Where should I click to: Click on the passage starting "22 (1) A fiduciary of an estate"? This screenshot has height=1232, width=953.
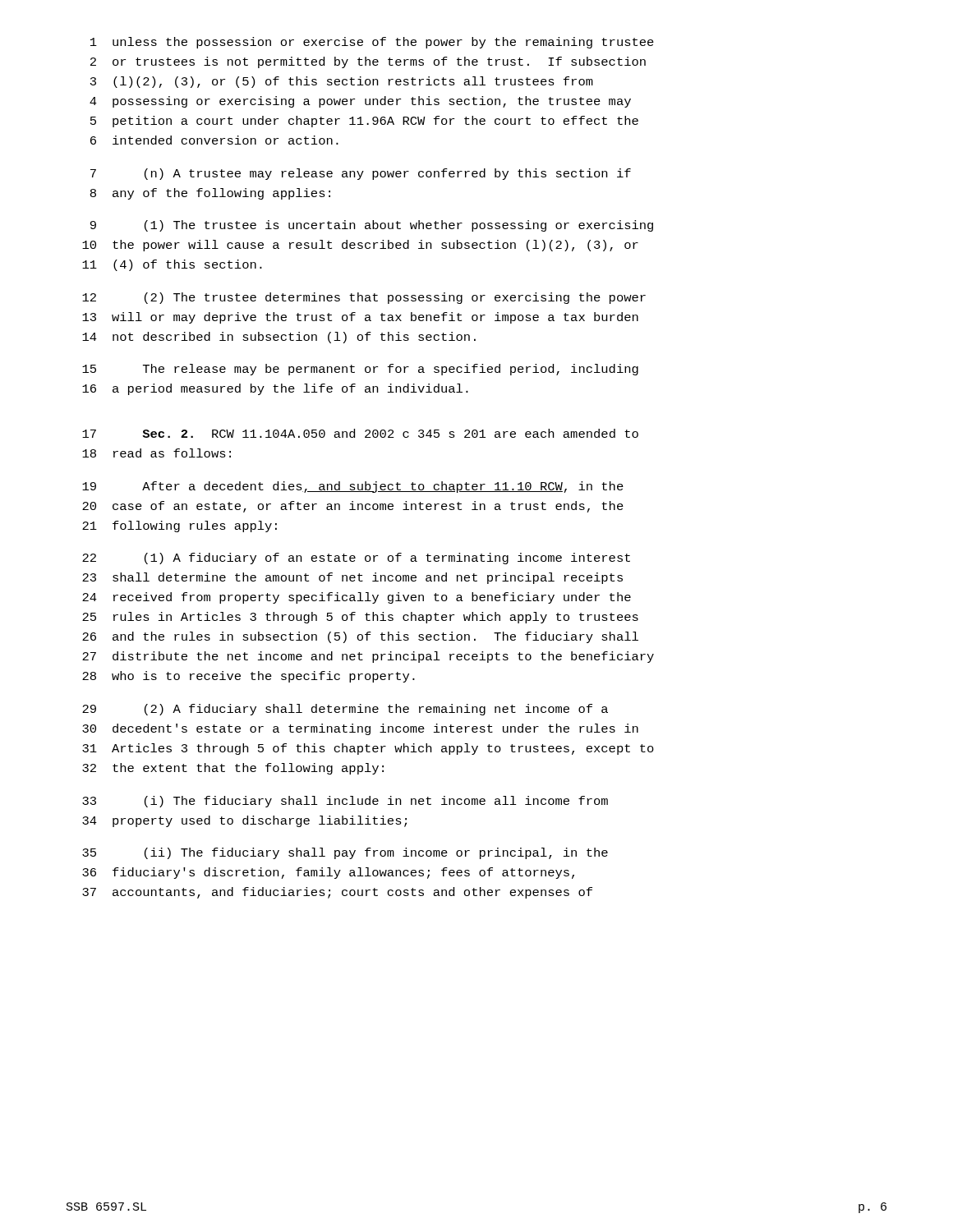point(349,559)
